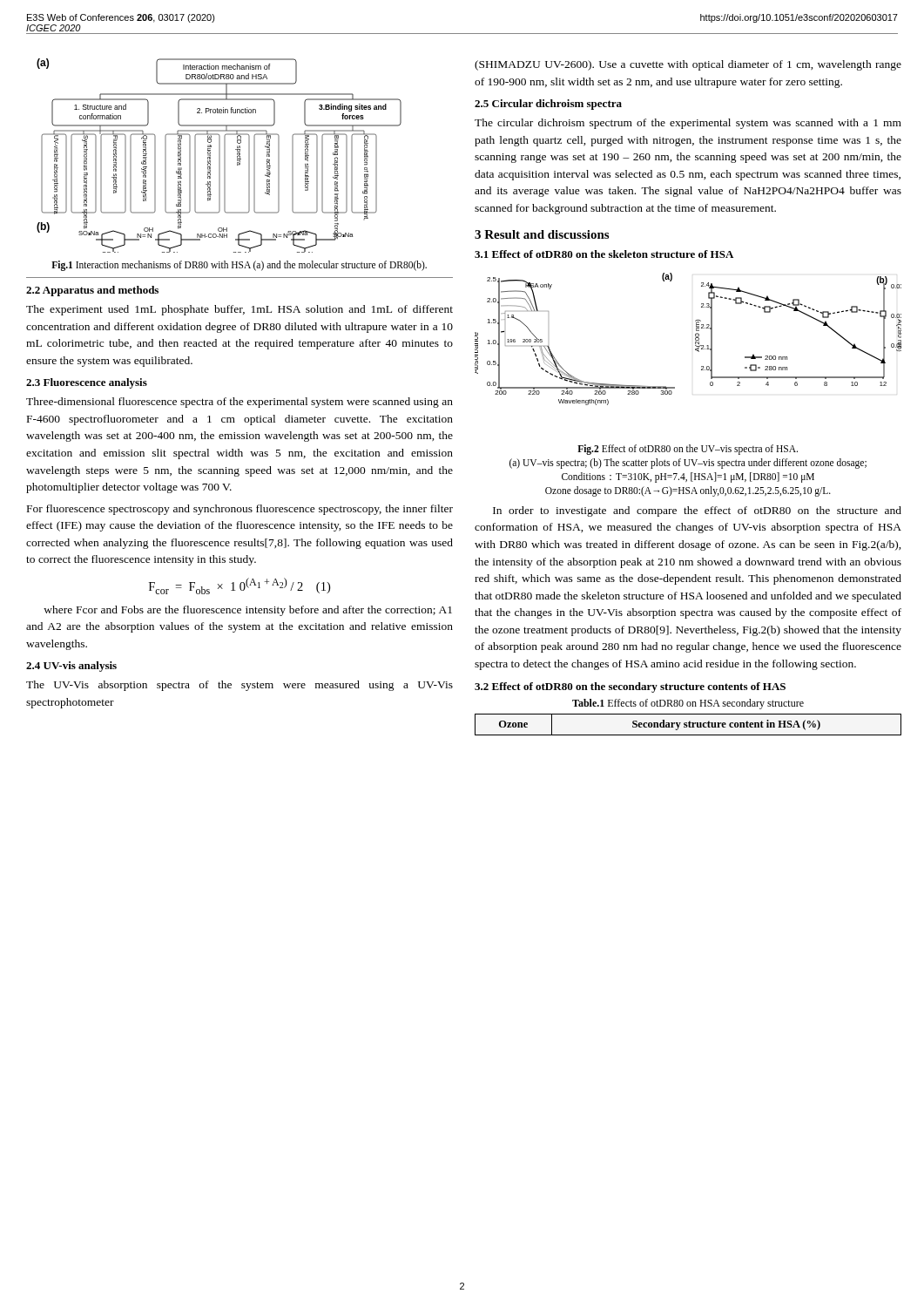The height and width of the screenshot is (1307, 924).
Task: Select the table that reads "Secondary structure content in HSA"
Action: pyautogui.click(x=688, y=724)
